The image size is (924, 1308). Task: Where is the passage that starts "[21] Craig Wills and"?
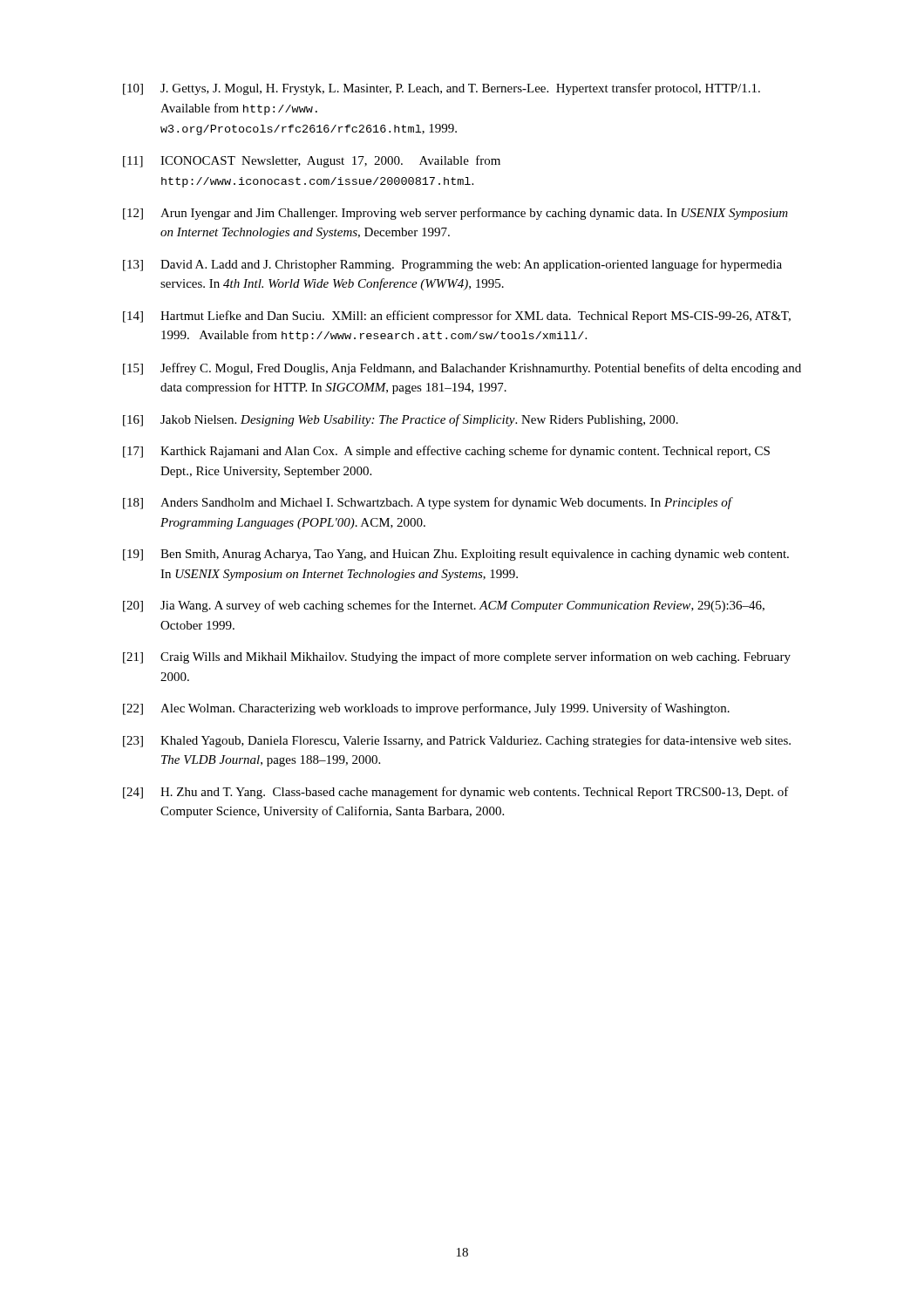(x=462, y=667)
